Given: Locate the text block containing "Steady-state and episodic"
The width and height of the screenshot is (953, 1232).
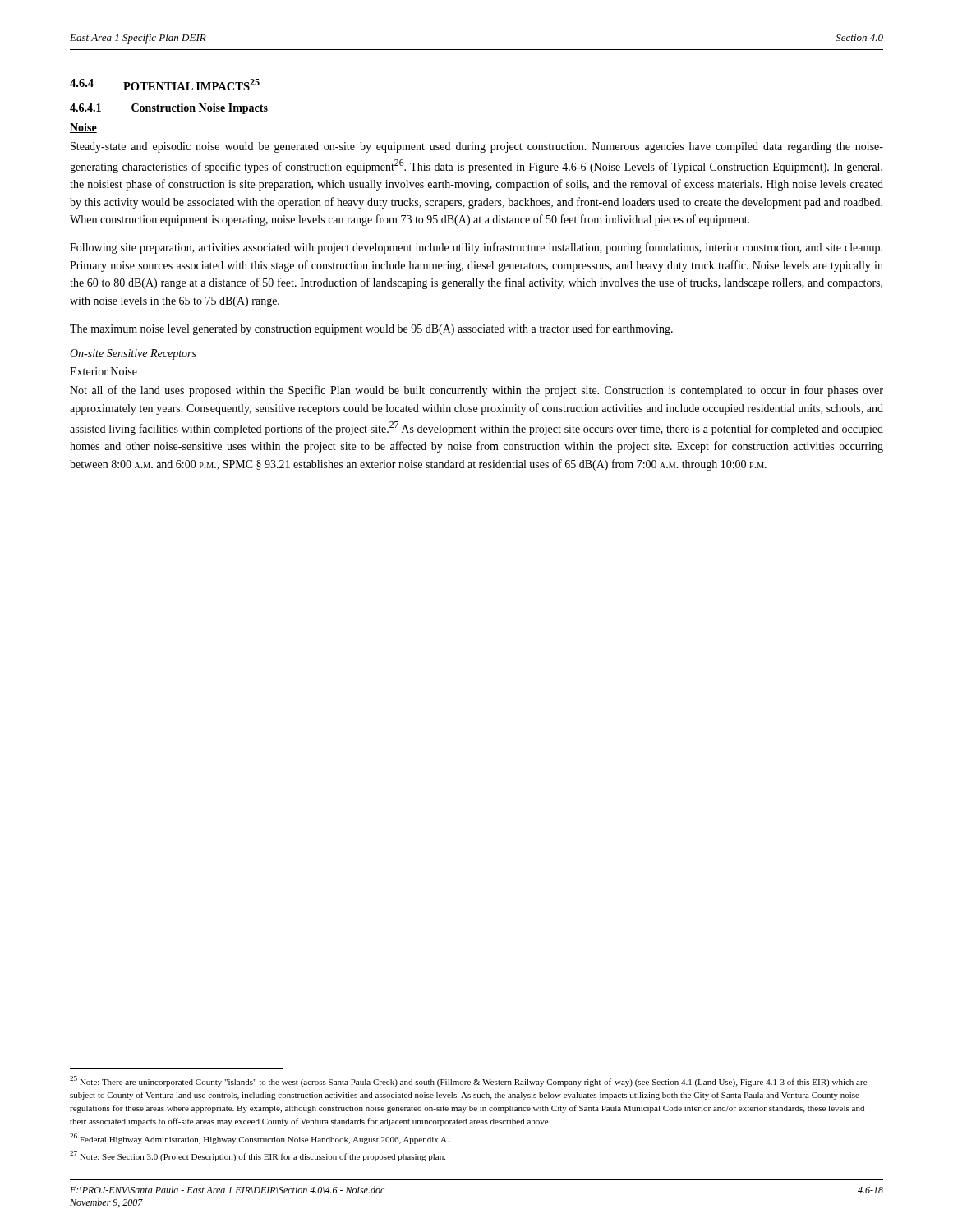Looking at the screenshot, I should [476, 183].
